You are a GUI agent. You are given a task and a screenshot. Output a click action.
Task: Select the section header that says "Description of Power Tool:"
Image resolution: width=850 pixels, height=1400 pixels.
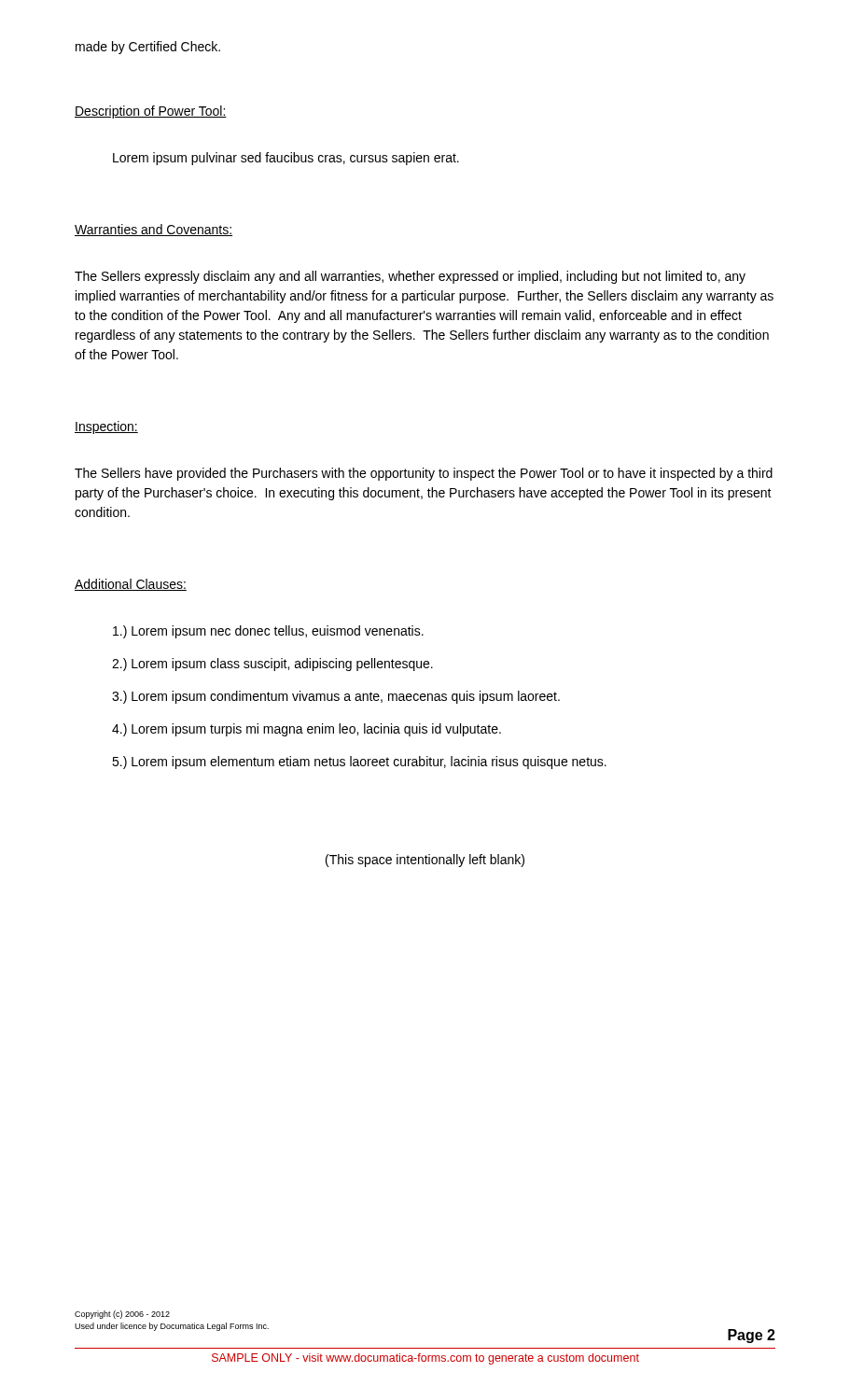pos(150,111)
